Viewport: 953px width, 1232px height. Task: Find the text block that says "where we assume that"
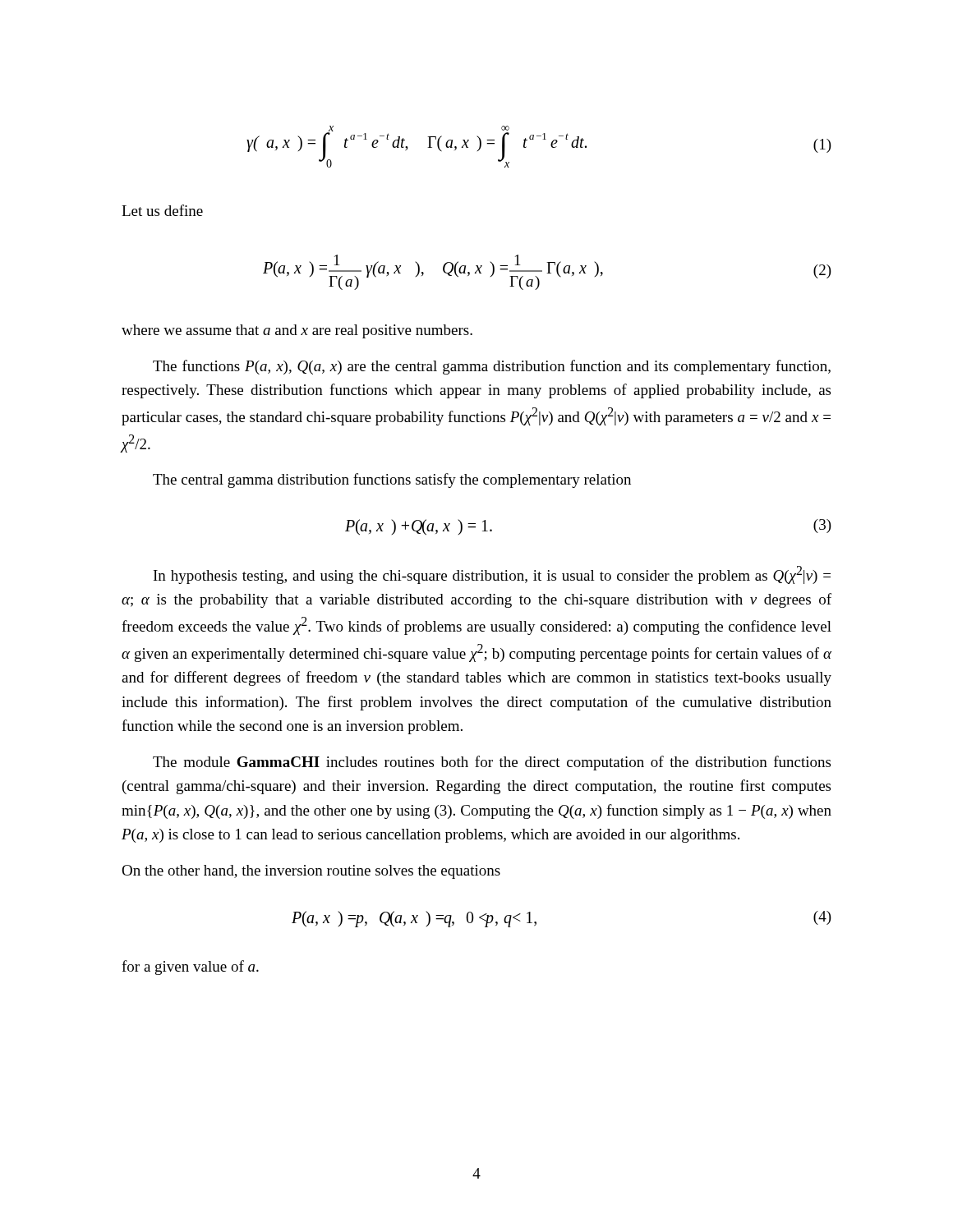click(297, 330)
